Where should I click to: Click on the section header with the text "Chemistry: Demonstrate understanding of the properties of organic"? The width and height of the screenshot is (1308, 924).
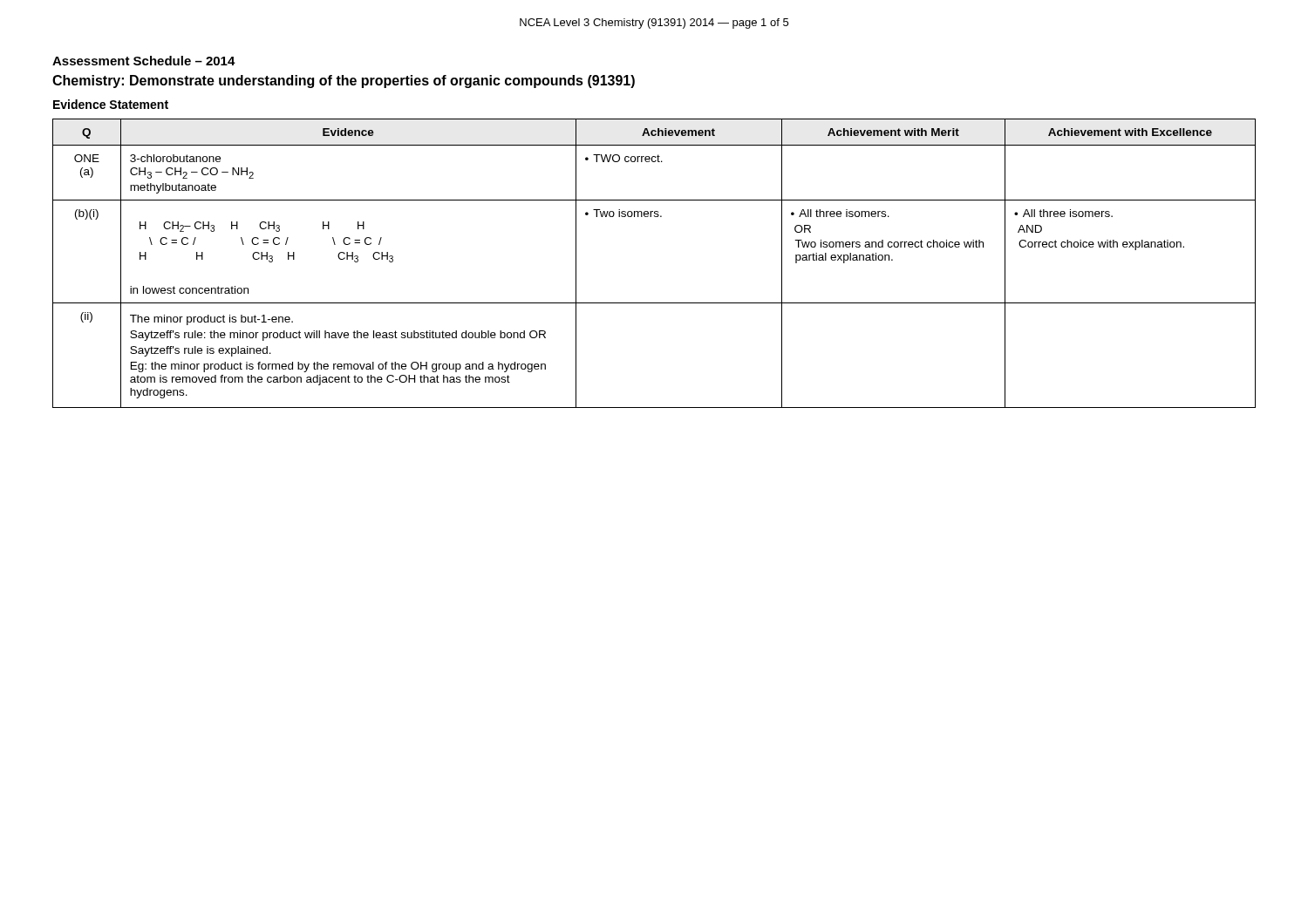pos(344,81)
